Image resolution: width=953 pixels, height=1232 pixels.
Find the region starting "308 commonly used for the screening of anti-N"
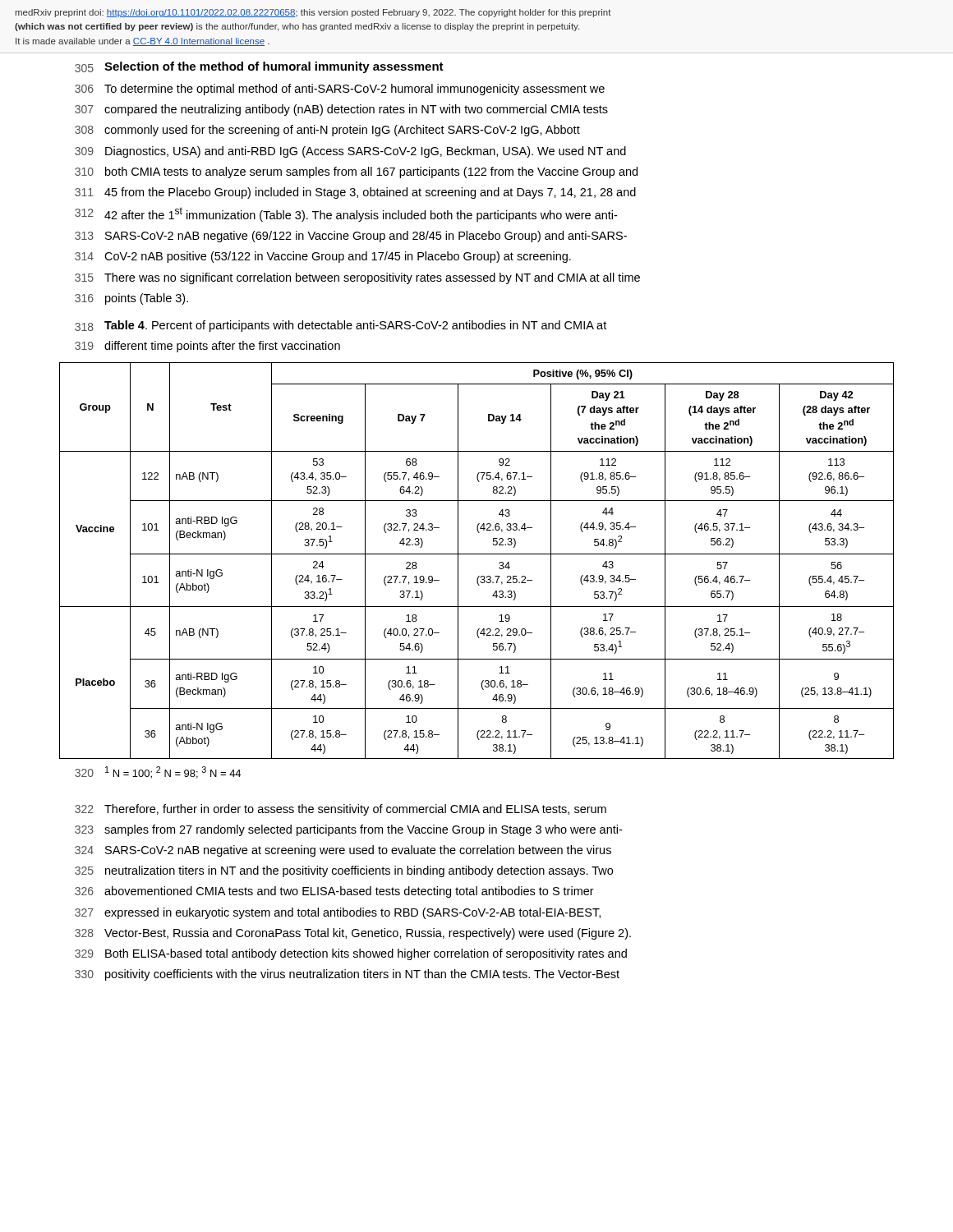tap(319, 130)
